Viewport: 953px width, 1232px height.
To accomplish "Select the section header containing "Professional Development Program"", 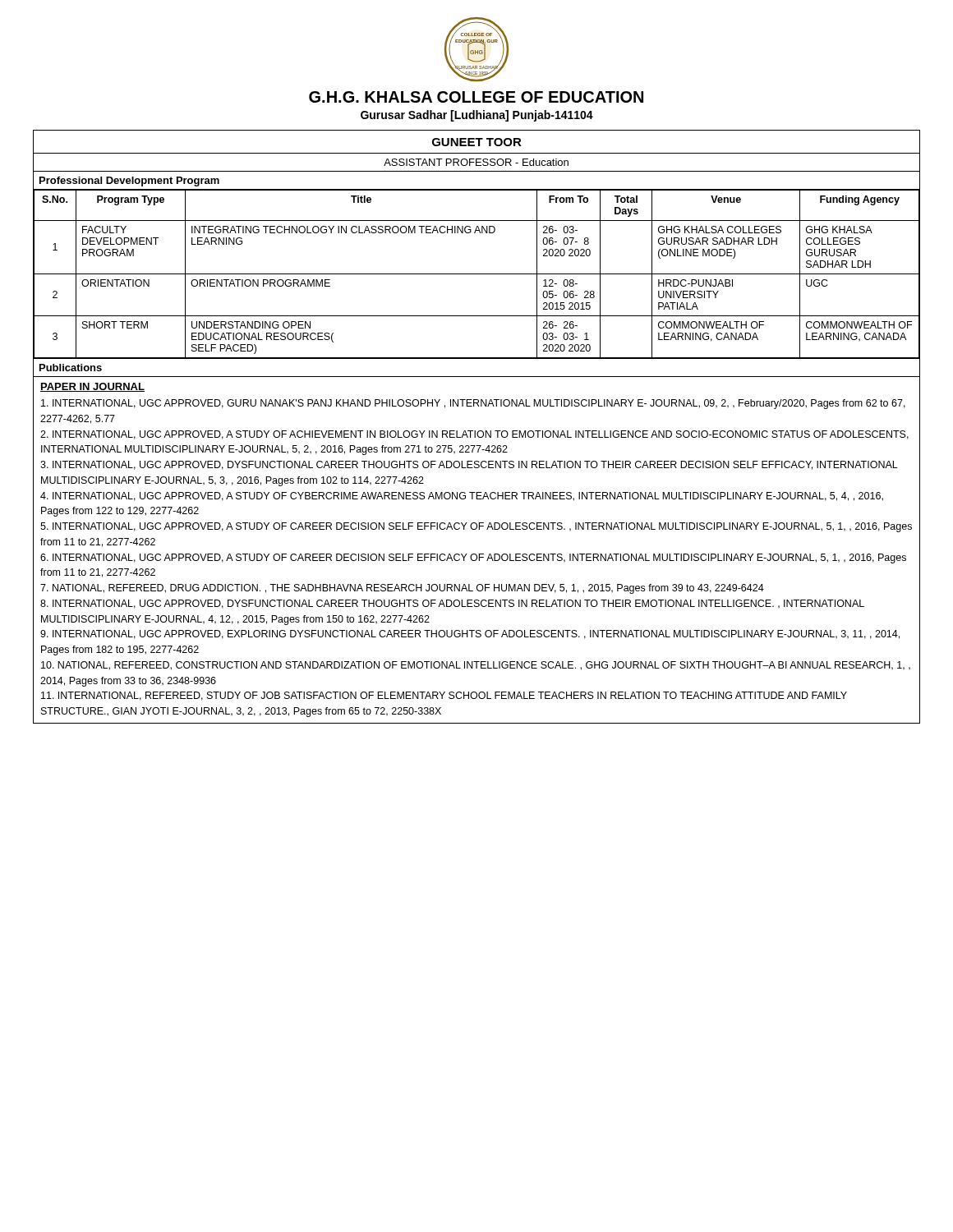I will pyautogui.click(x=129, y=180).
